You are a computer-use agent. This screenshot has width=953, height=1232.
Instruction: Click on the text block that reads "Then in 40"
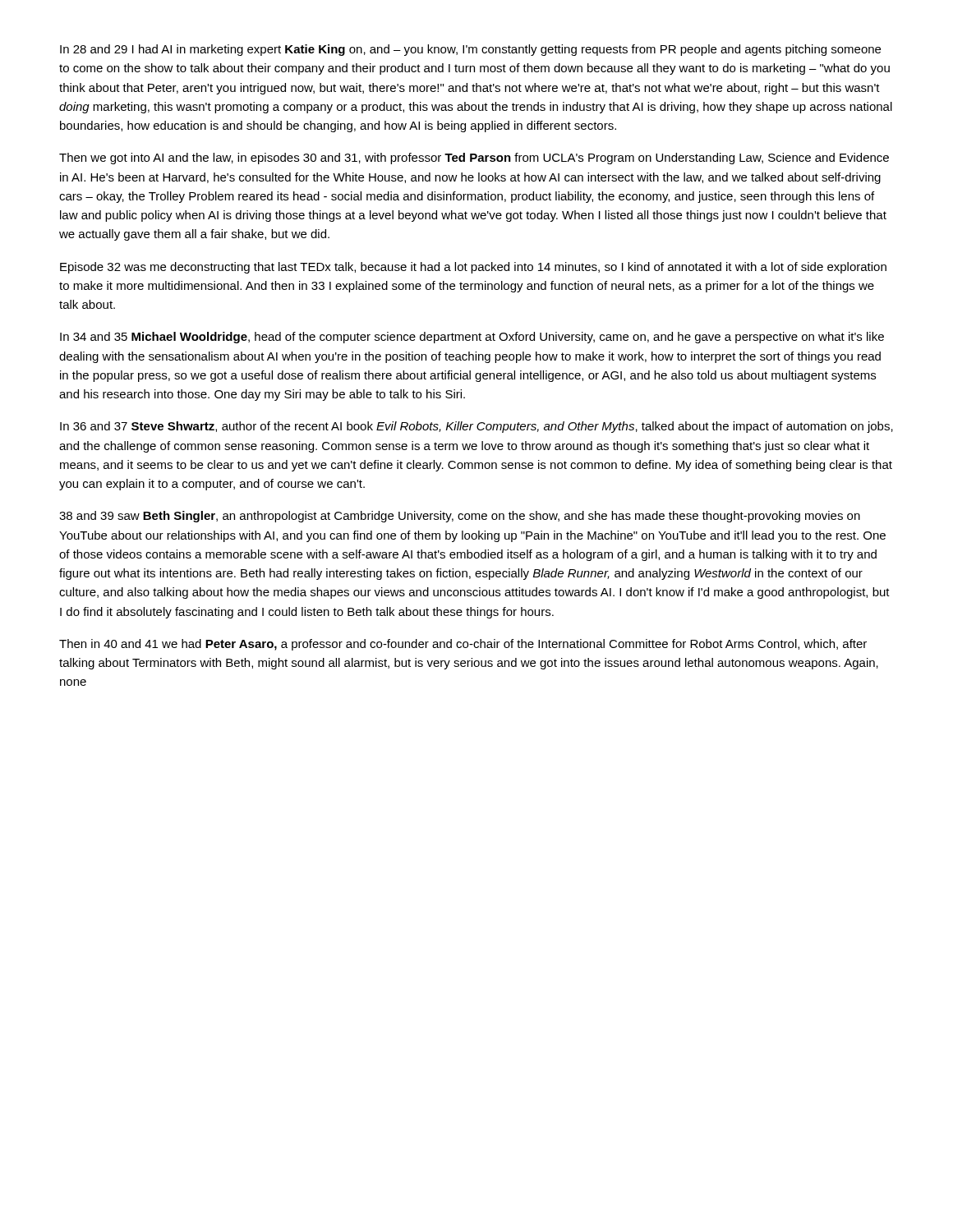[x=469, y=662]
